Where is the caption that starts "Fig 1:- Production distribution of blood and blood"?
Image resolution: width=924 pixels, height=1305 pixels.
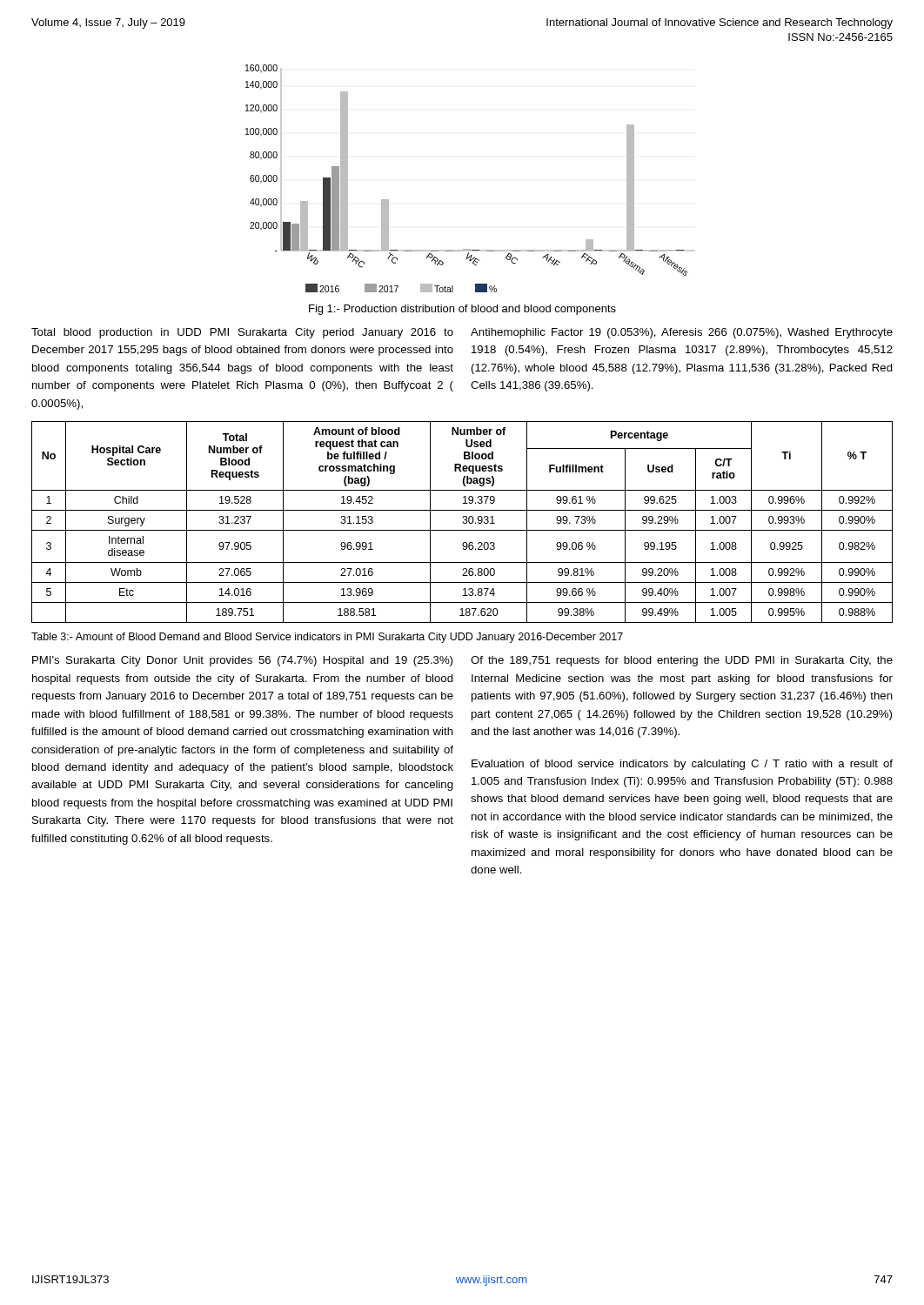(x=462, y=308)
